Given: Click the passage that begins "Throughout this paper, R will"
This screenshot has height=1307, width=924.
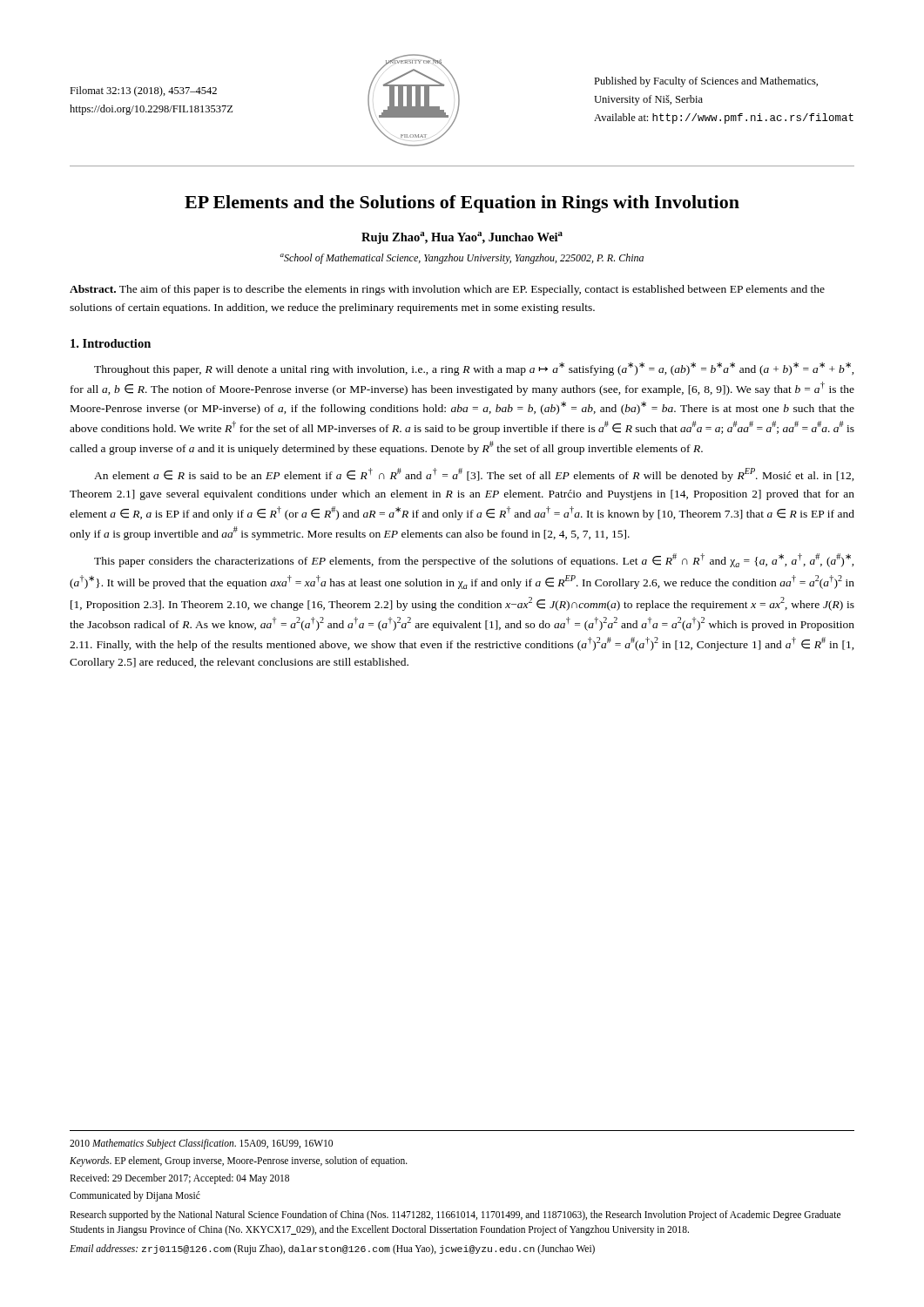Looking at the screenshot, I should pos(462,407).
